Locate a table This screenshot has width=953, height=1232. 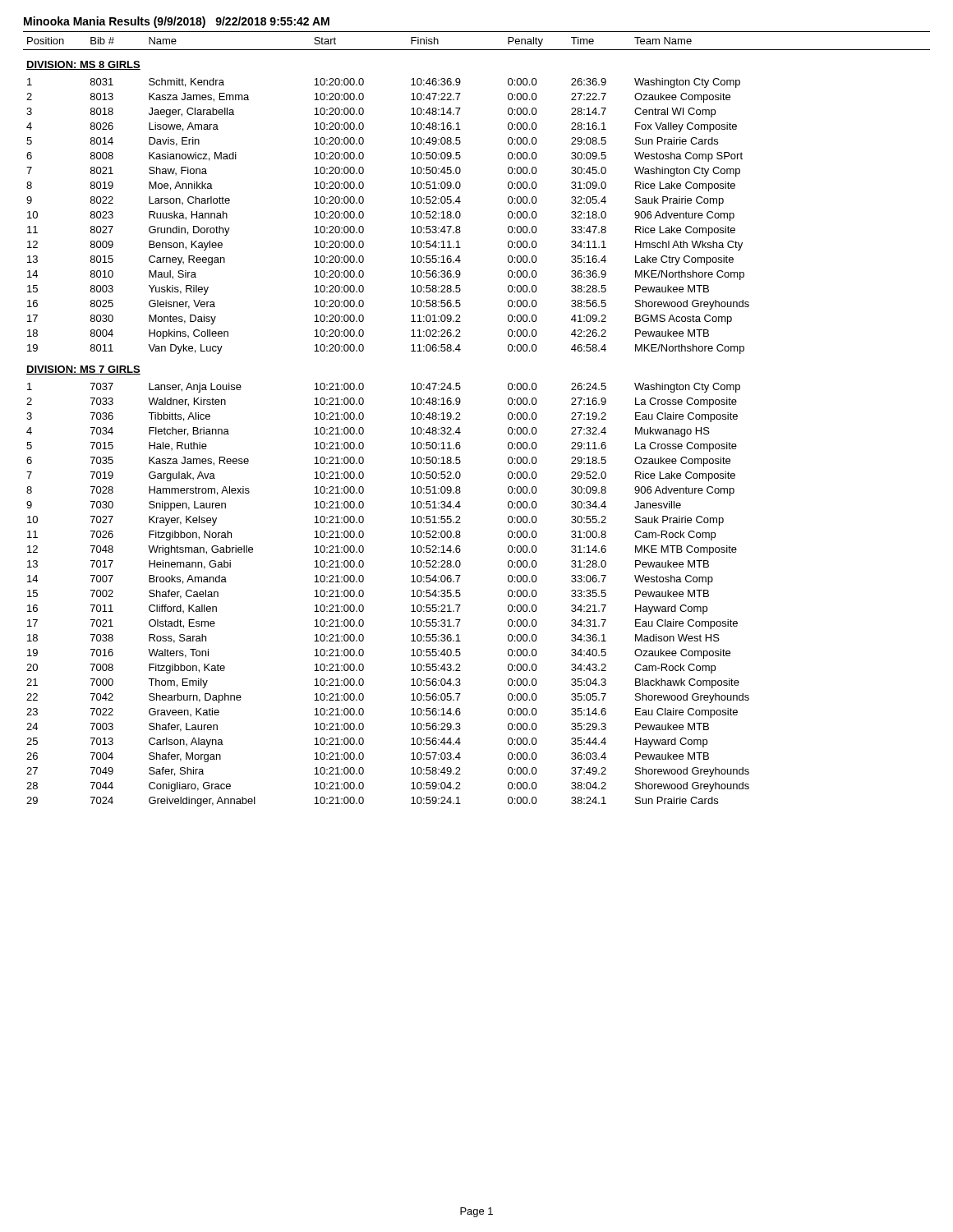pyautogui.click(x=476, y=419)
